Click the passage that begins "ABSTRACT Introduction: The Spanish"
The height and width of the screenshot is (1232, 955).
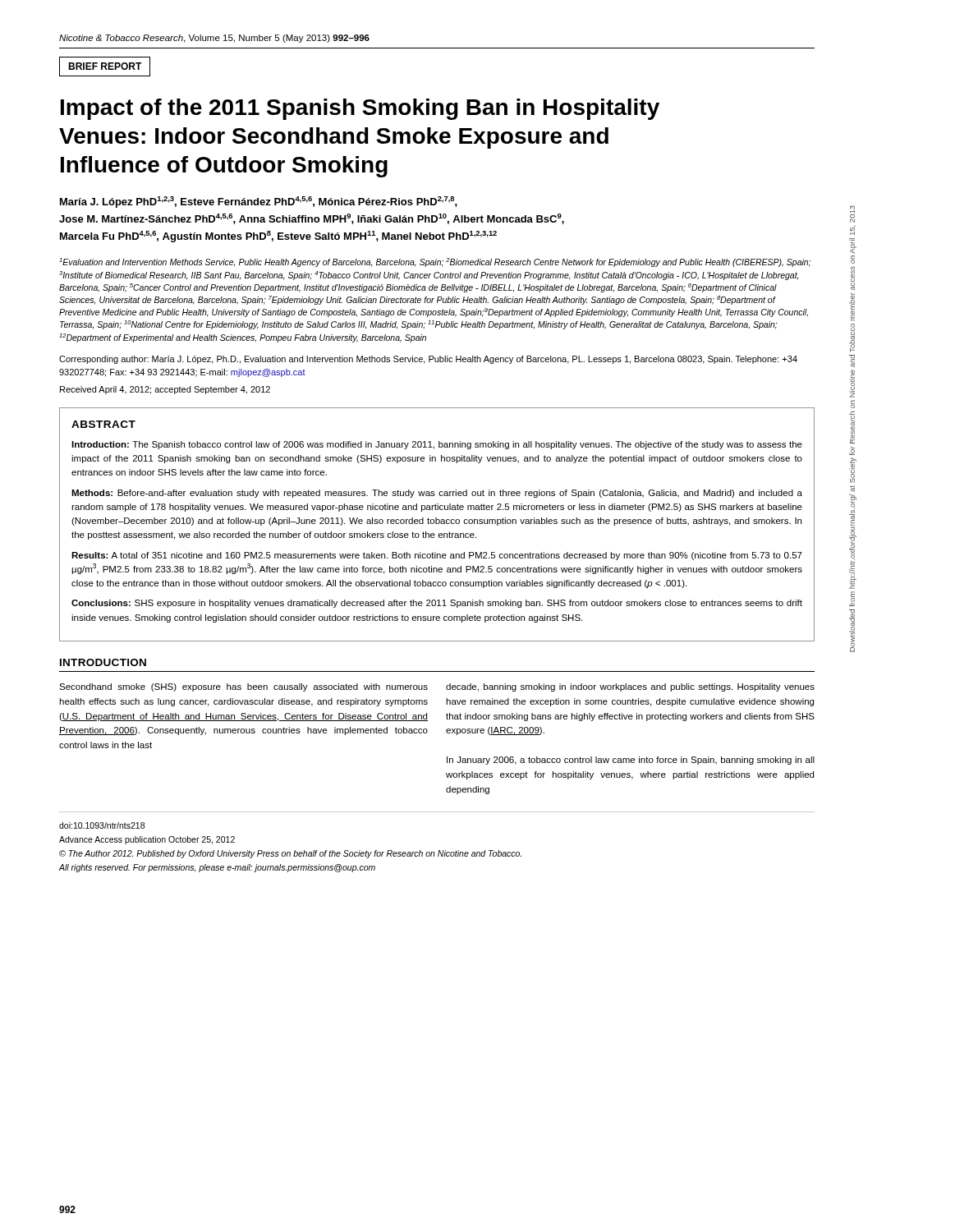click(437, 522)
